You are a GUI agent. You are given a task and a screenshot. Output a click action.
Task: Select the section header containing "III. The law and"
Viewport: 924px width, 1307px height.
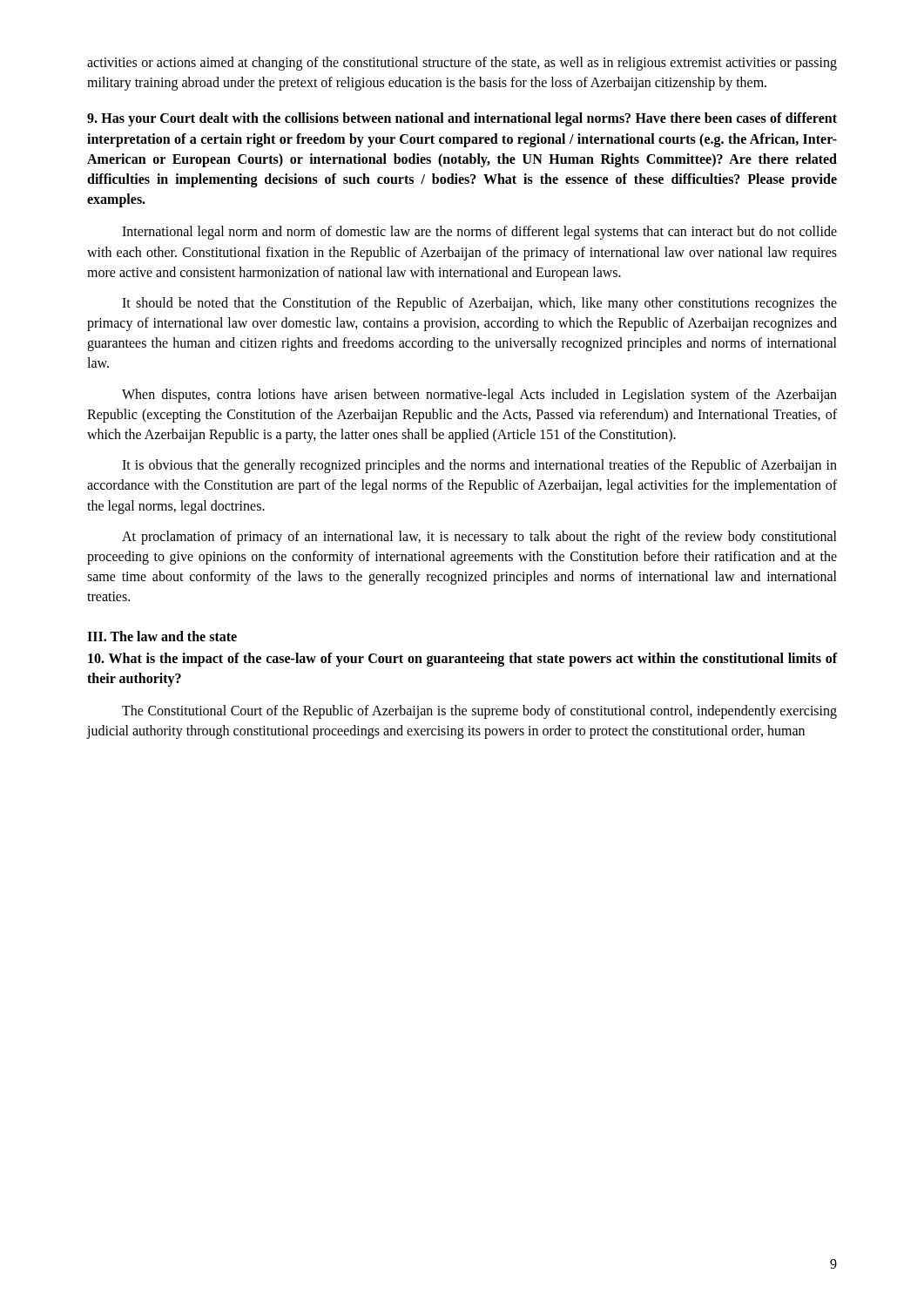pyautogui.click(x=462, y=657)
